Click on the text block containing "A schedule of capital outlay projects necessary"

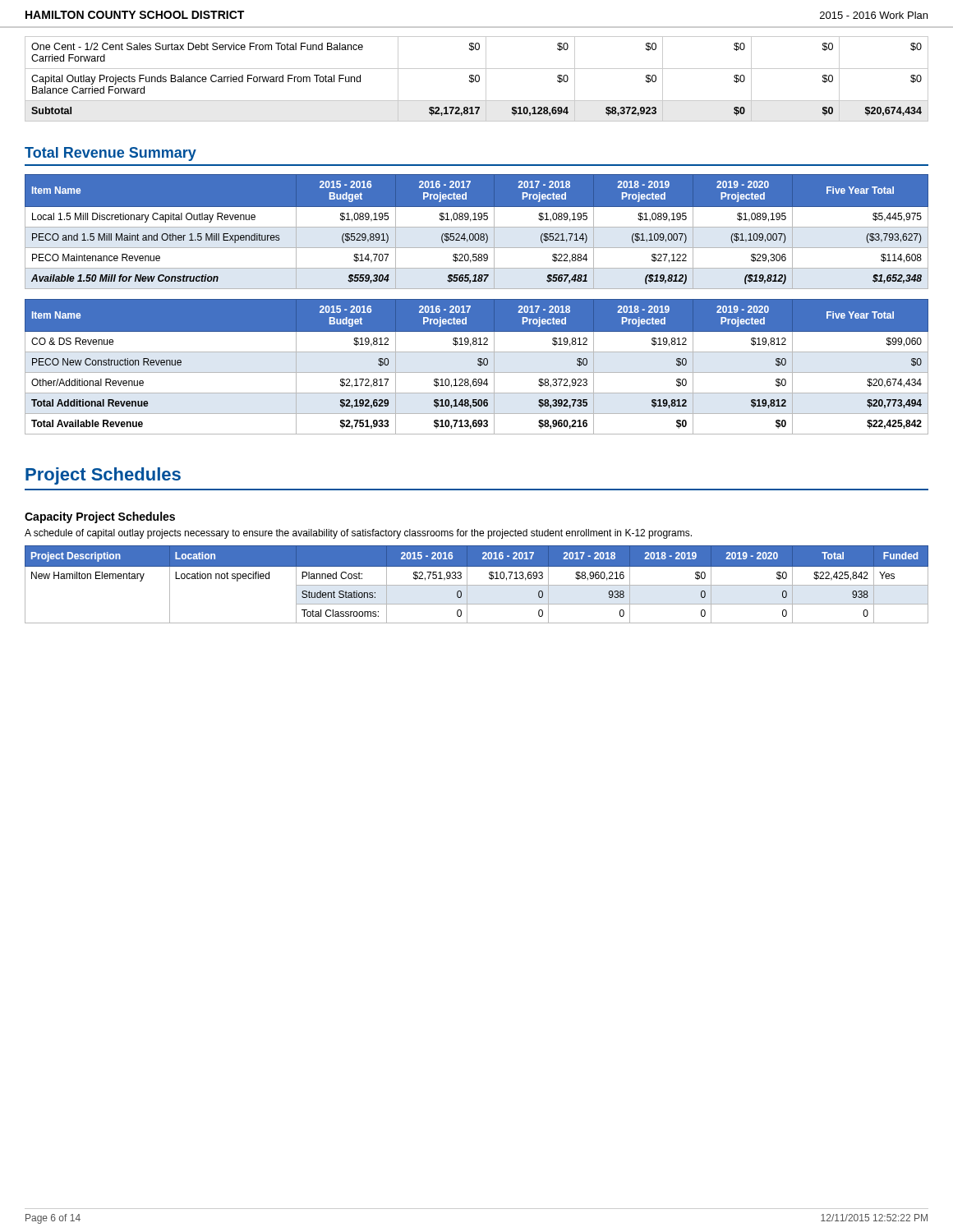click(359, 533)
